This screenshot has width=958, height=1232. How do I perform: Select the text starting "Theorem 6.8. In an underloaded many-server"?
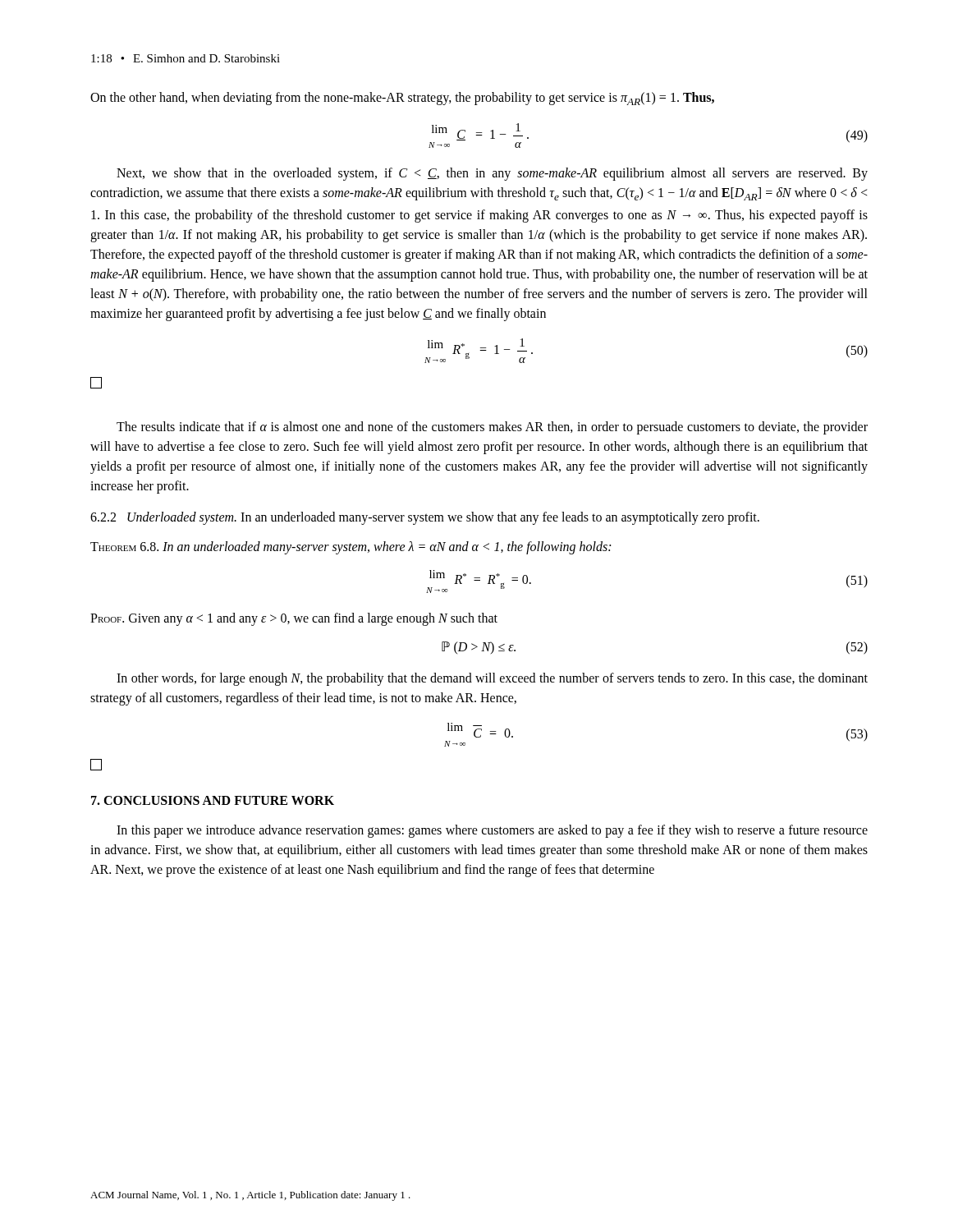(x=479, y=547)
